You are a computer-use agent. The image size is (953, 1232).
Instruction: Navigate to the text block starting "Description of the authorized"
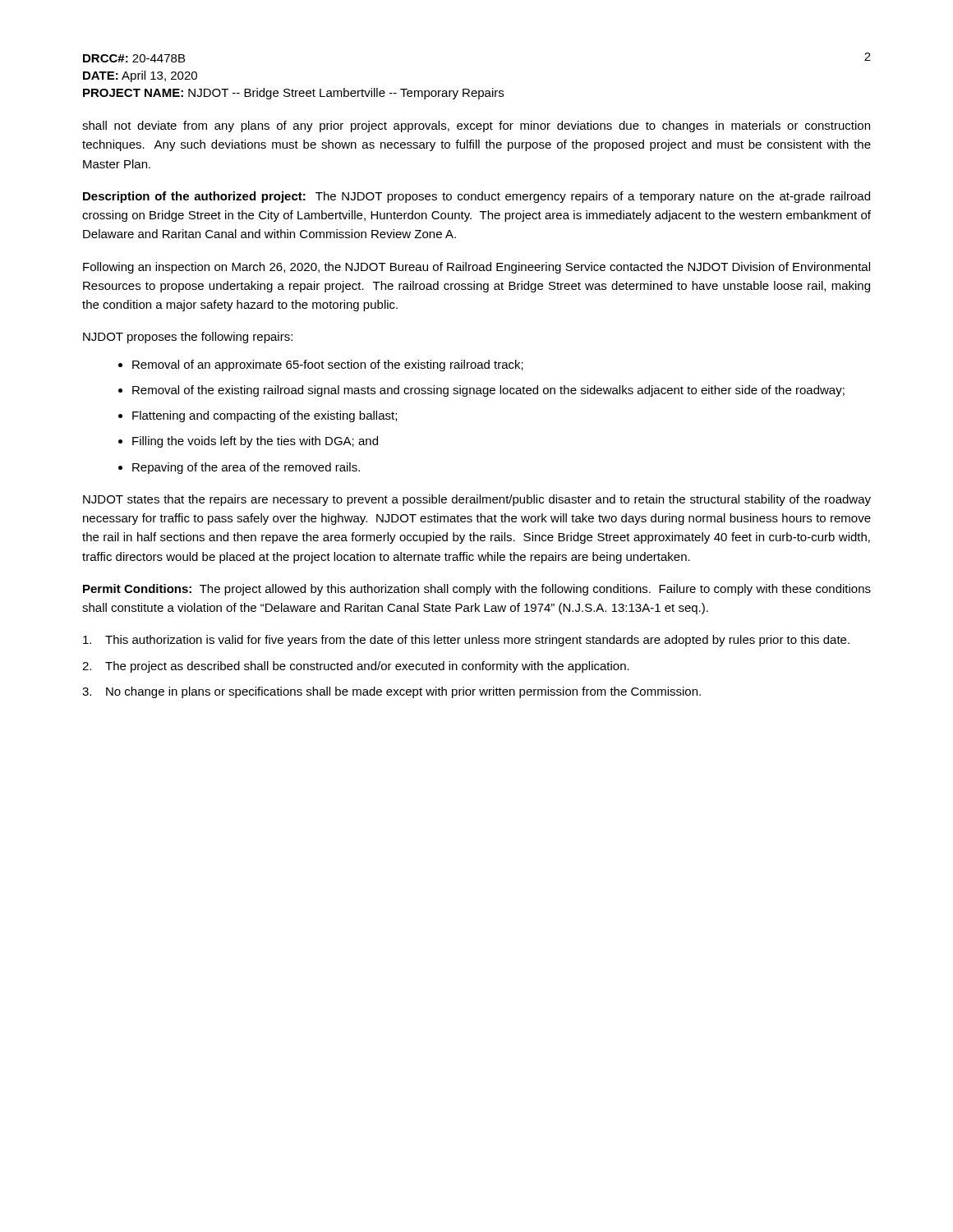pos(476,215)
